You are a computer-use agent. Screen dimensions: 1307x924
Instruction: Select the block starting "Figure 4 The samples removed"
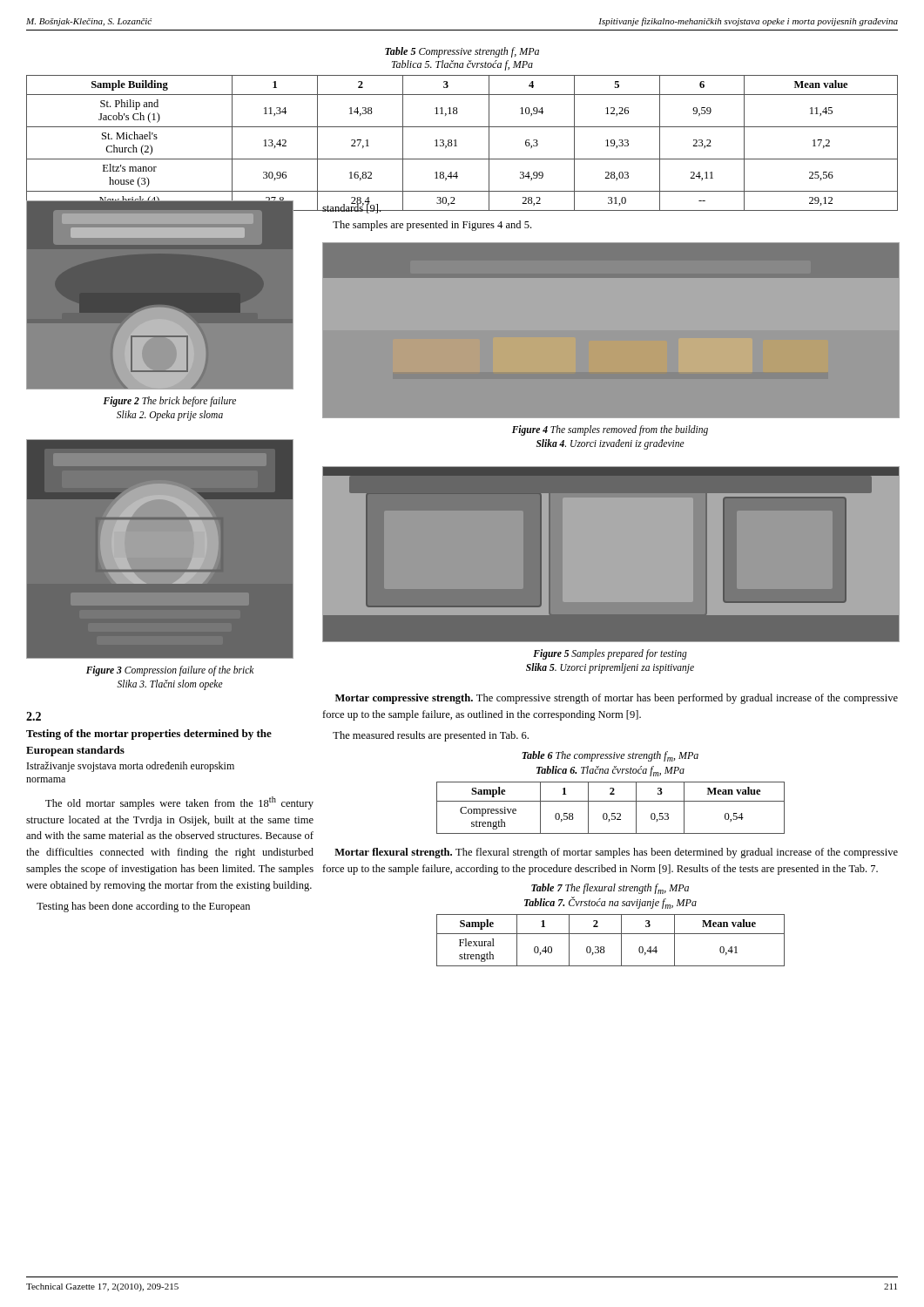[610, 436]
